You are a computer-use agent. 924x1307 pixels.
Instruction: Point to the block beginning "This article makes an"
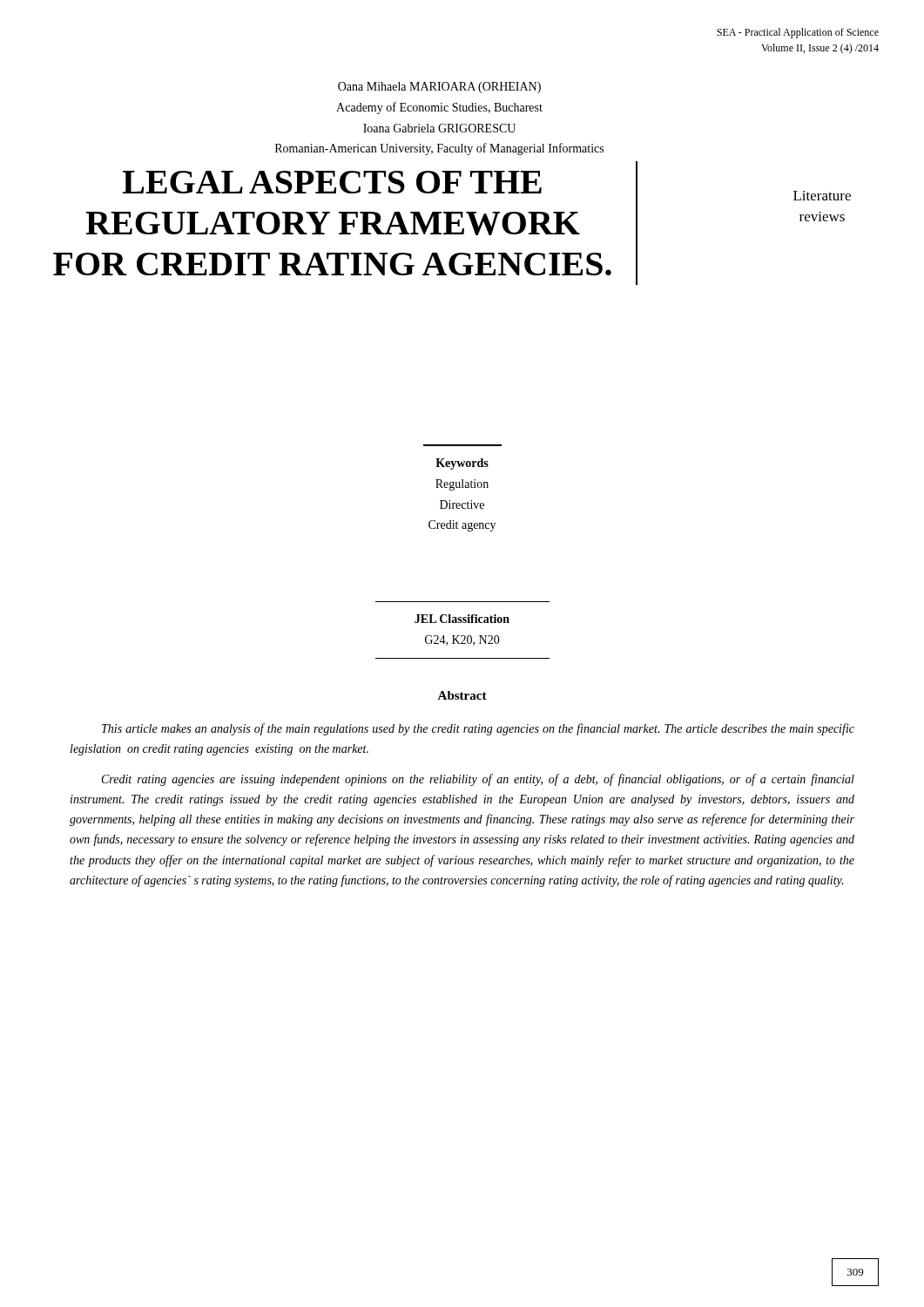click(x=462, y=805)
